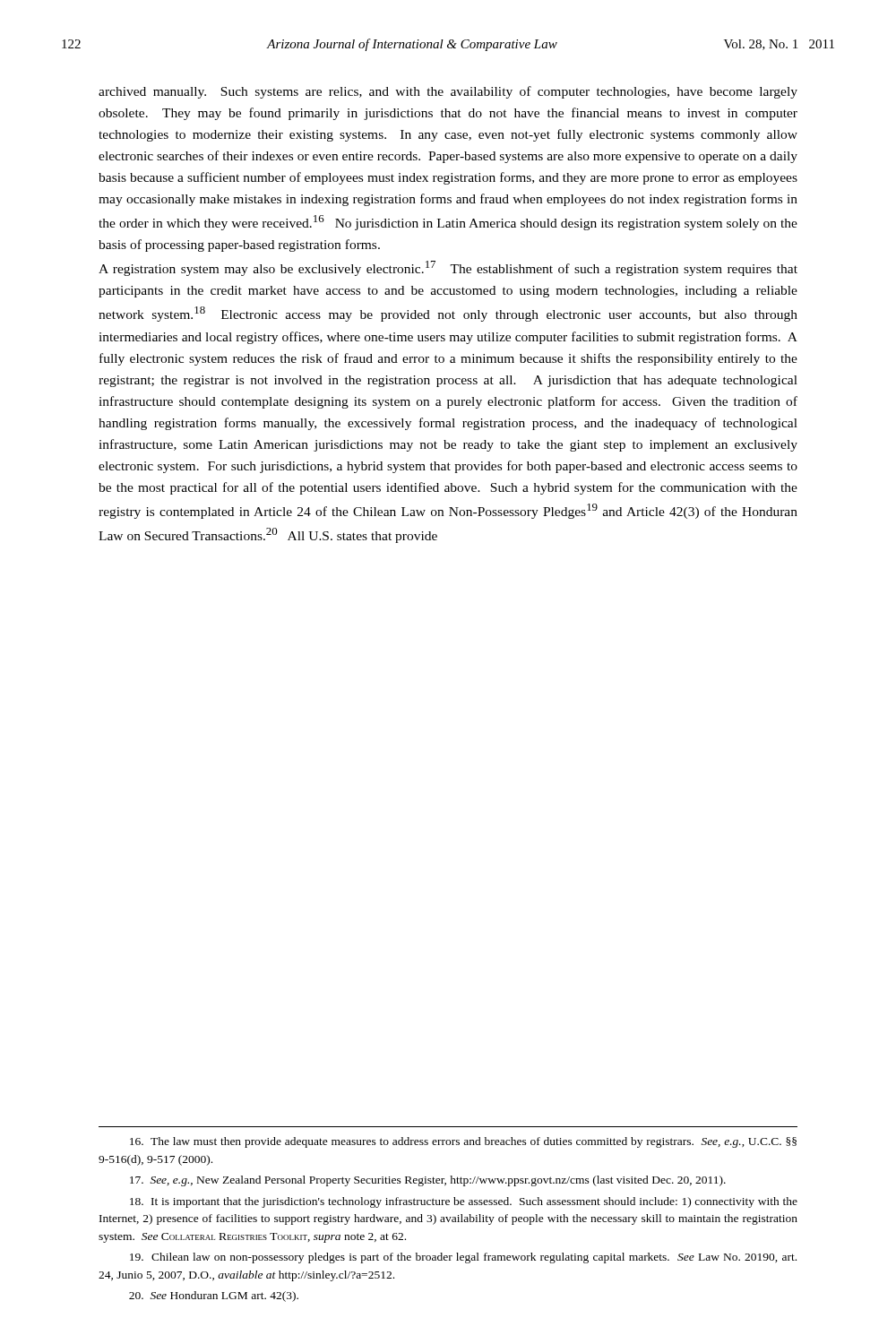Image resolution: width=896 pixels, height=1344 pixels.
Task: Navigate to the text block starting "The law must then provide adequate measures to"
Action: click(x=448, y=1150)
